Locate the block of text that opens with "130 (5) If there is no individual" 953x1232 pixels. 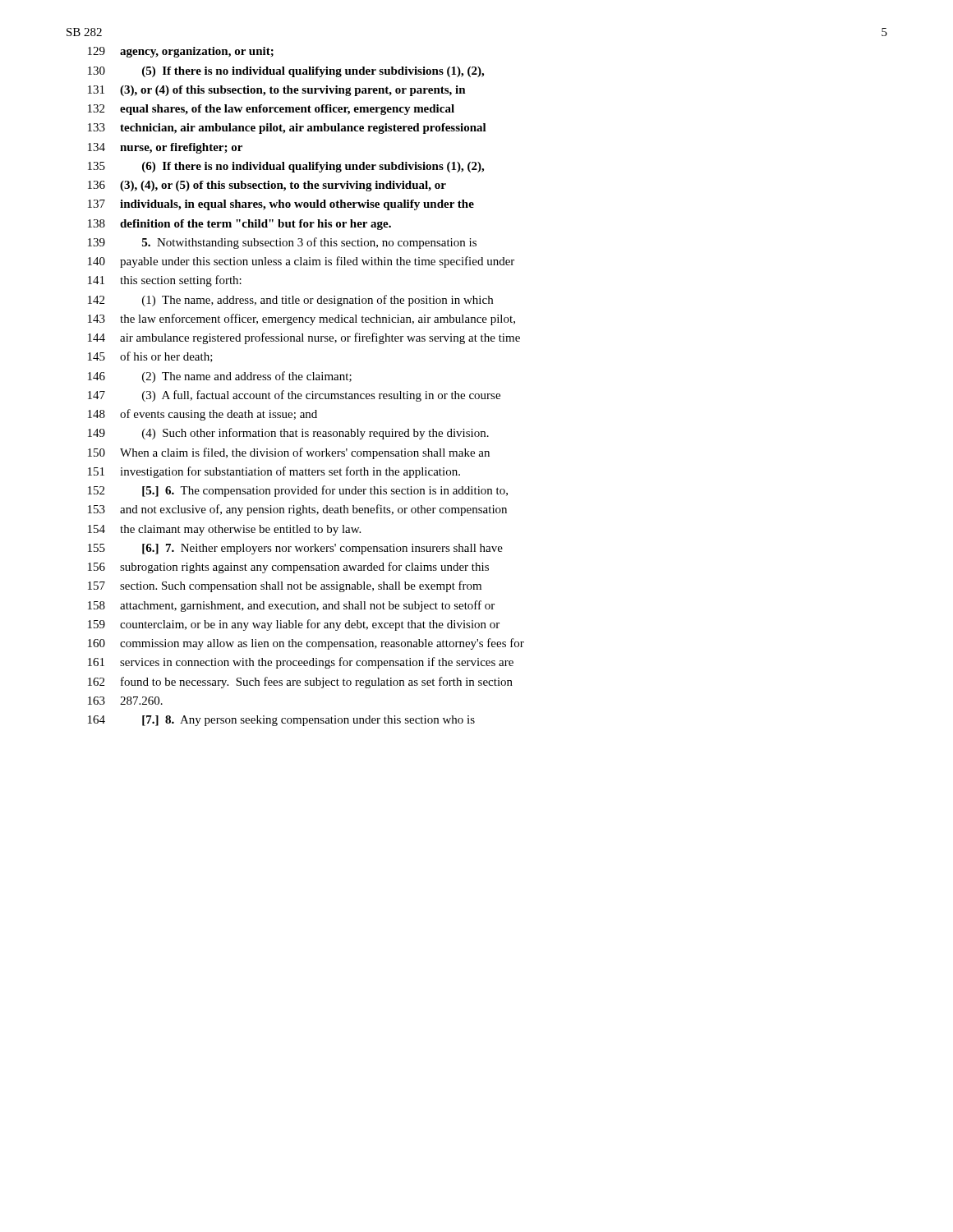pyautogui.click(x=286, y=72)
